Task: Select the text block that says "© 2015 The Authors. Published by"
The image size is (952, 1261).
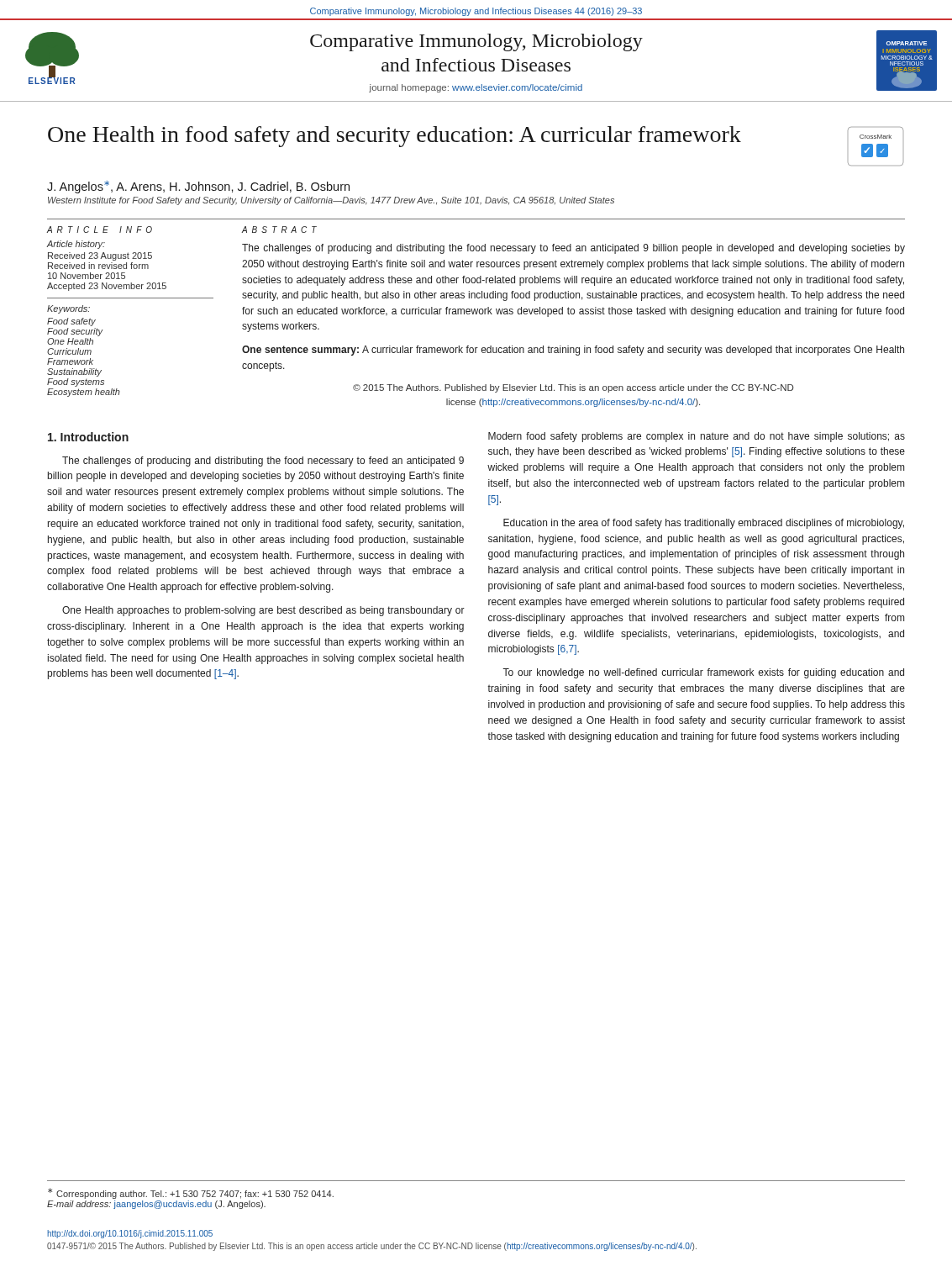Action: (x=573, y=395)
